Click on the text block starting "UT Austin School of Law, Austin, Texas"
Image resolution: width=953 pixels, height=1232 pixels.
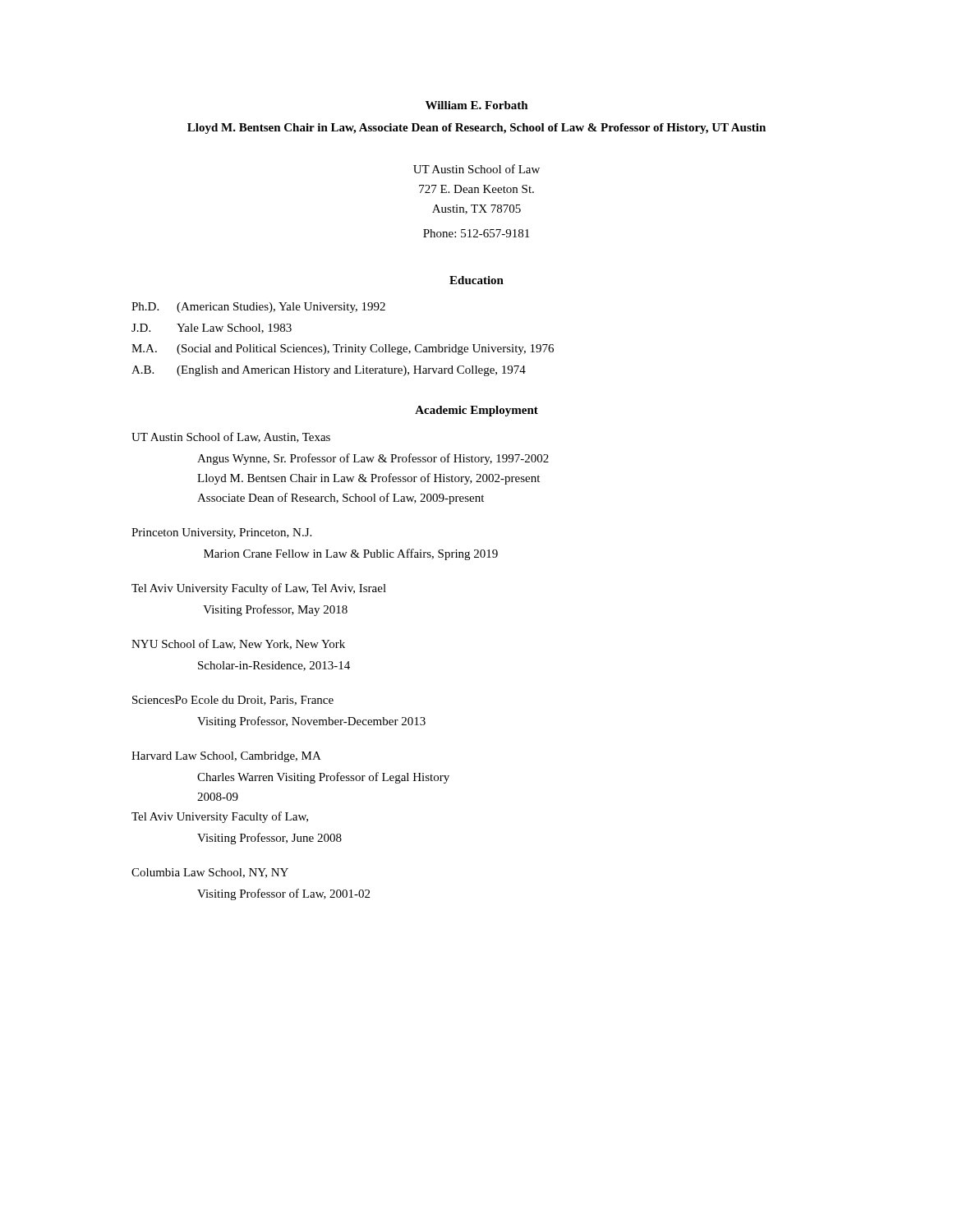point(476,467)
